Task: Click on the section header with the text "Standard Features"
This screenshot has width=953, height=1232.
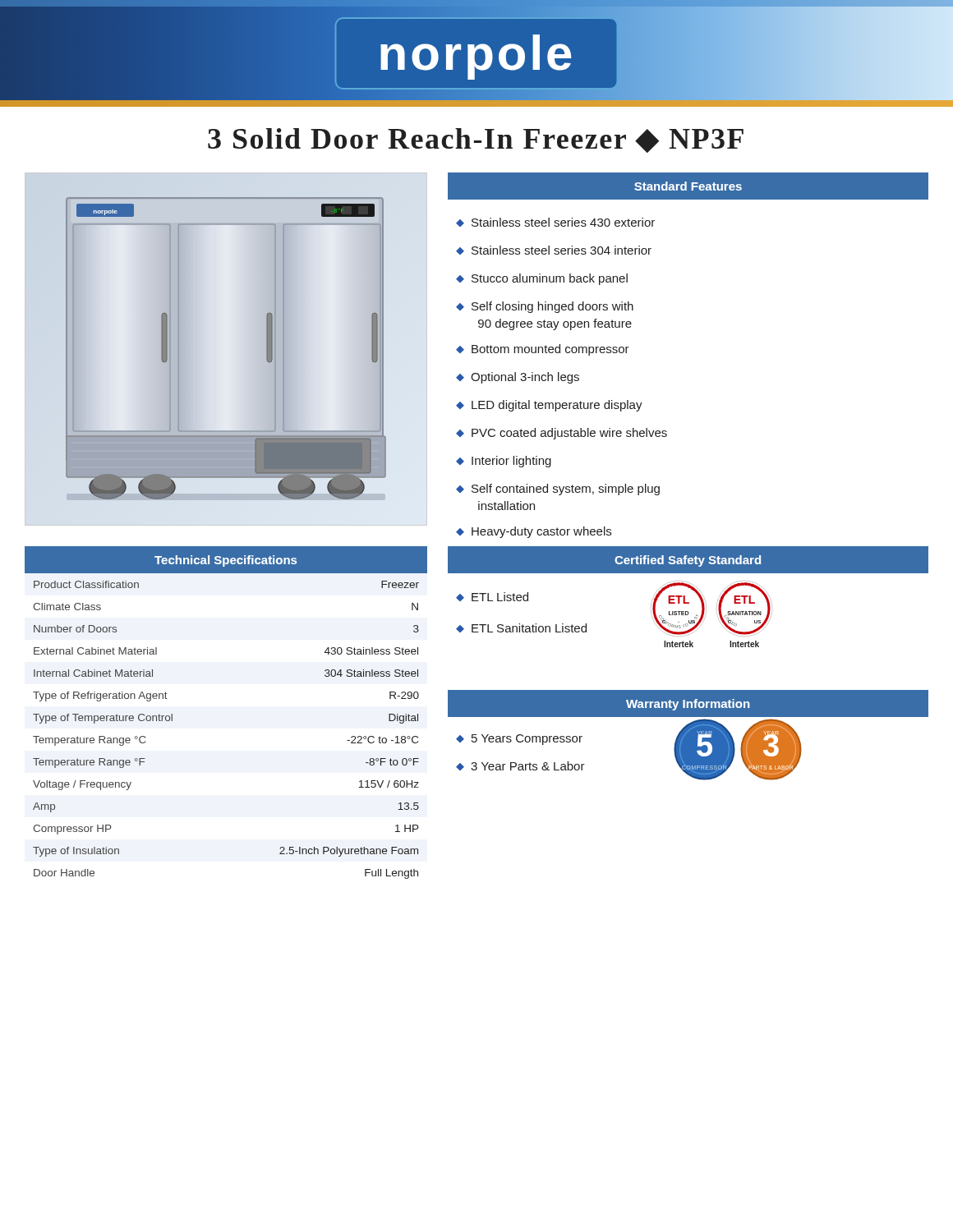Action: pyautogui.click(x=688, y=186)
